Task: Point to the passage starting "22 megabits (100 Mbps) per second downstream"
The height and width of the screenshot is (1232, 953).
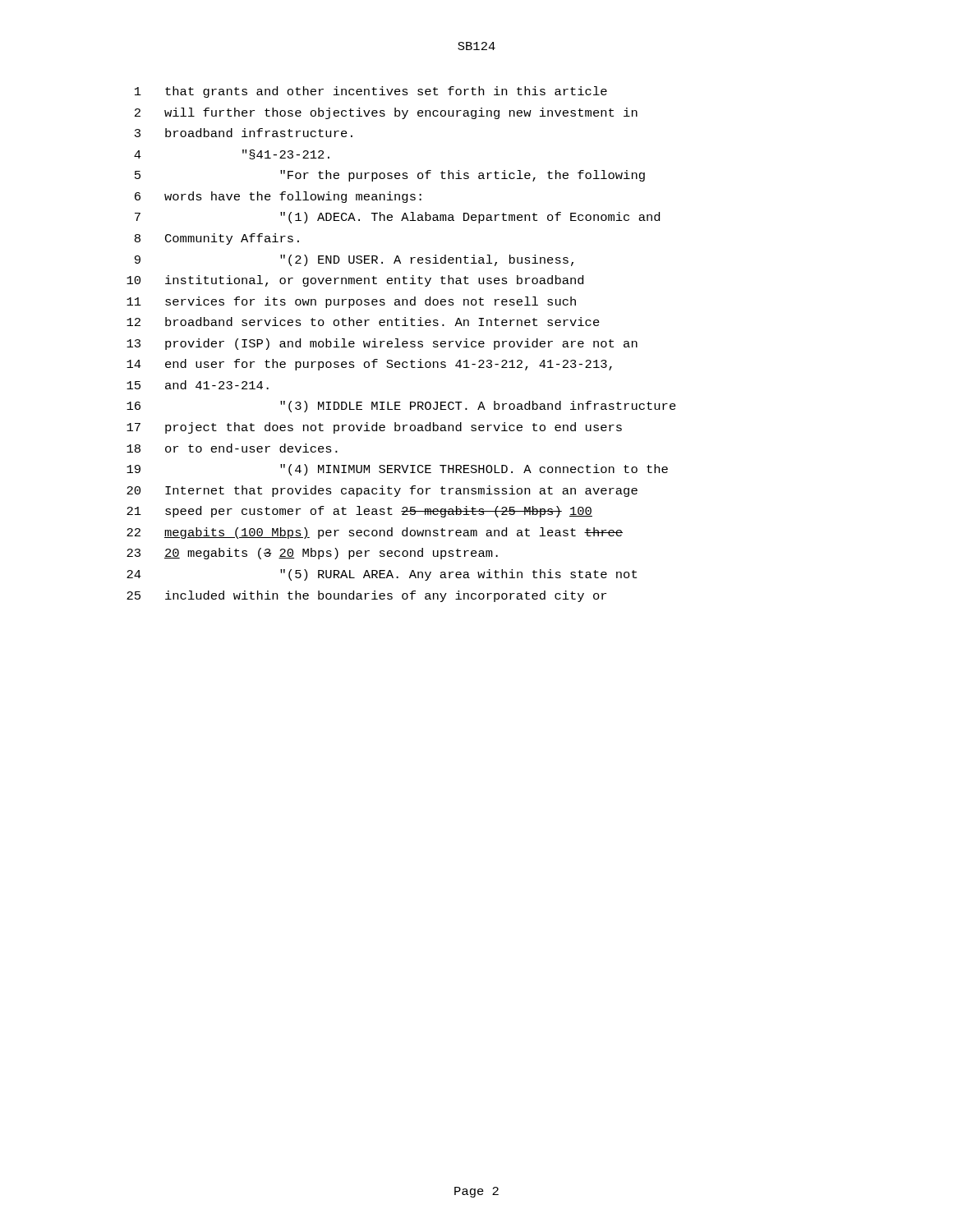Action: click(x=493, y=534)
